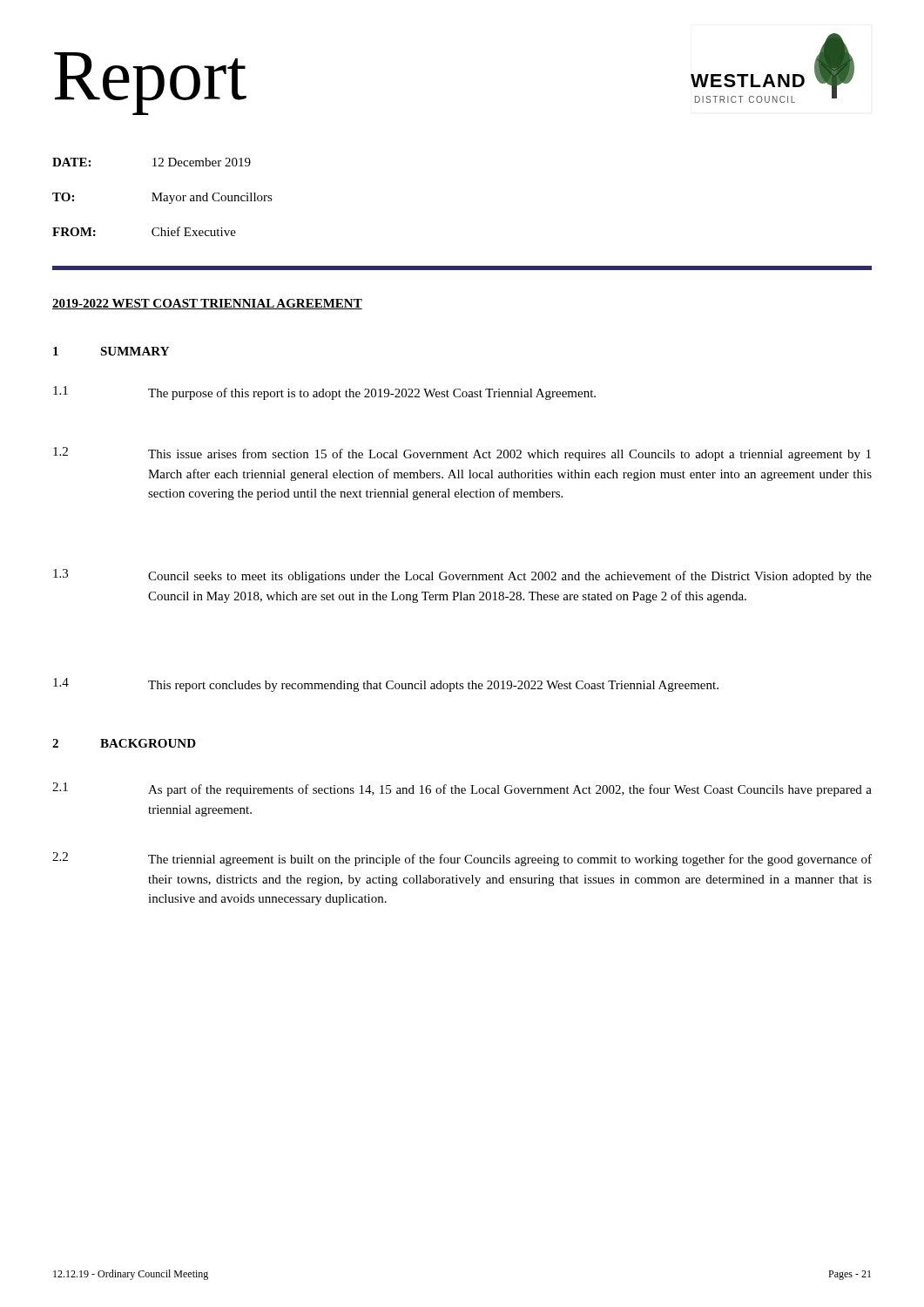924x1307 pixels.
Task: Find the text block starting "1 The purpose"
Action: (x=324, y=393)
